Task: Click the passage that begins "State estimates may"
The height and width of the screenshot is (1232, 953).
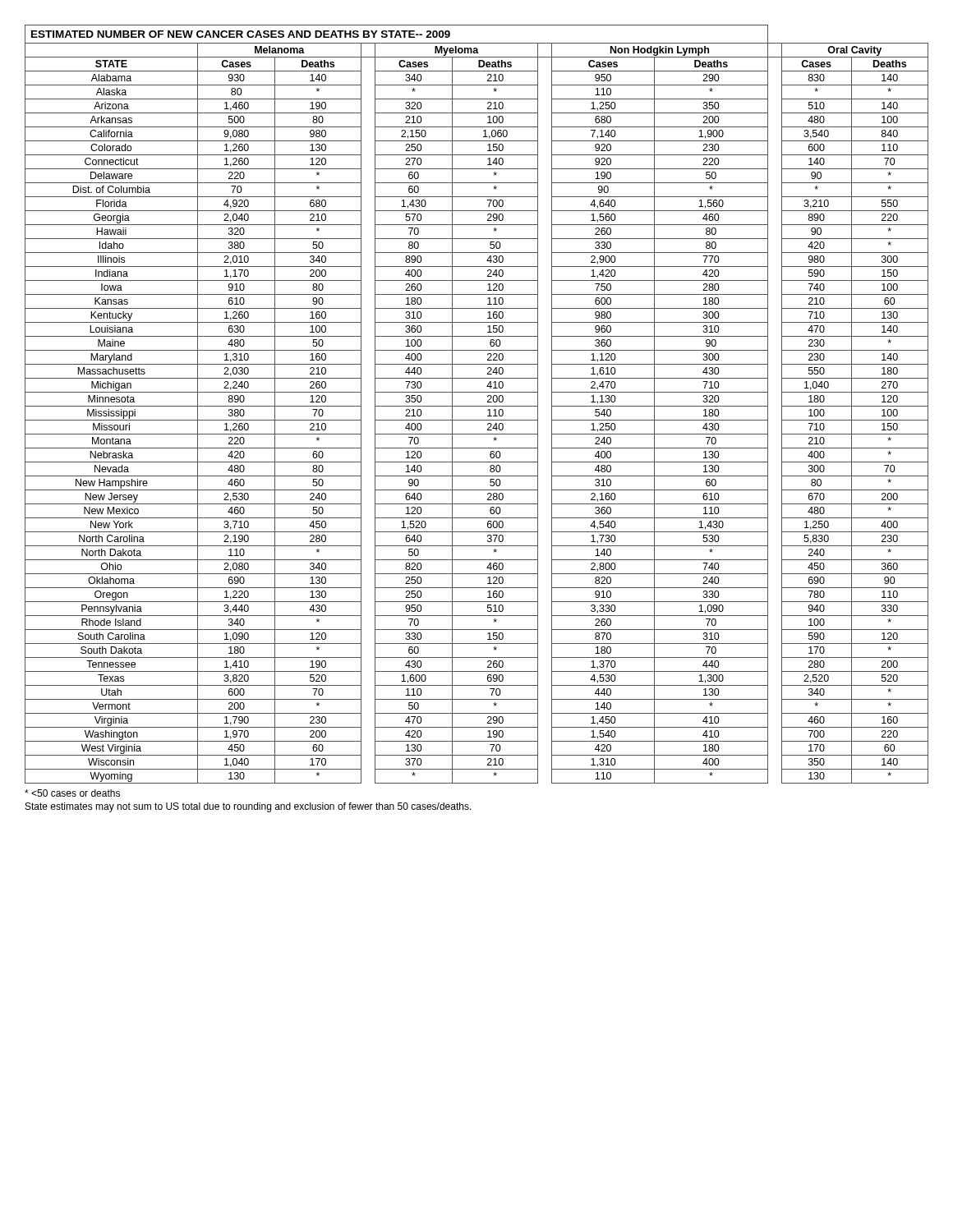Action: (x=248, y=807)
